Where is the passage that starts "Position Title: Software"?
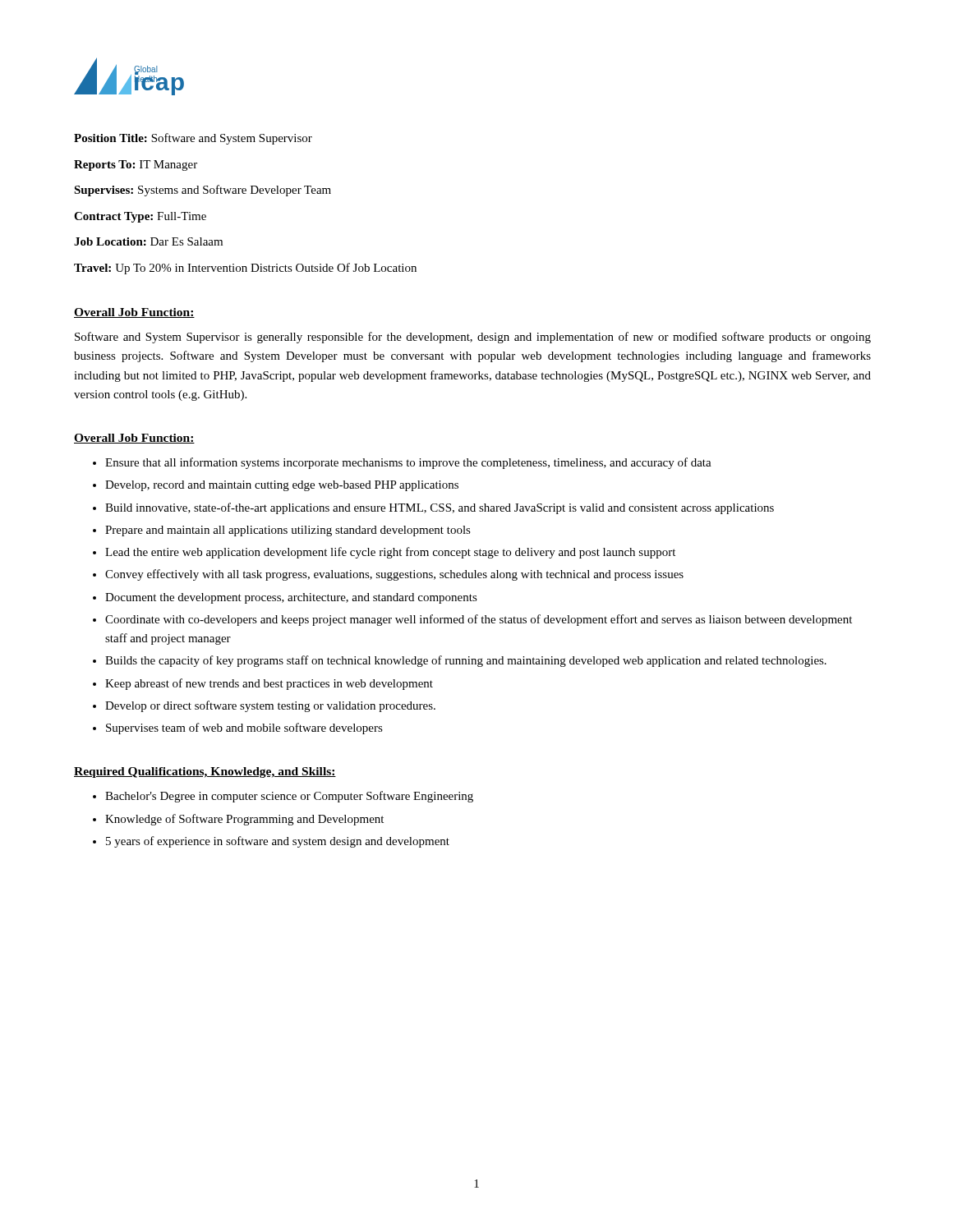Viewport: 953px width, 1232px height. click(193, 138)
